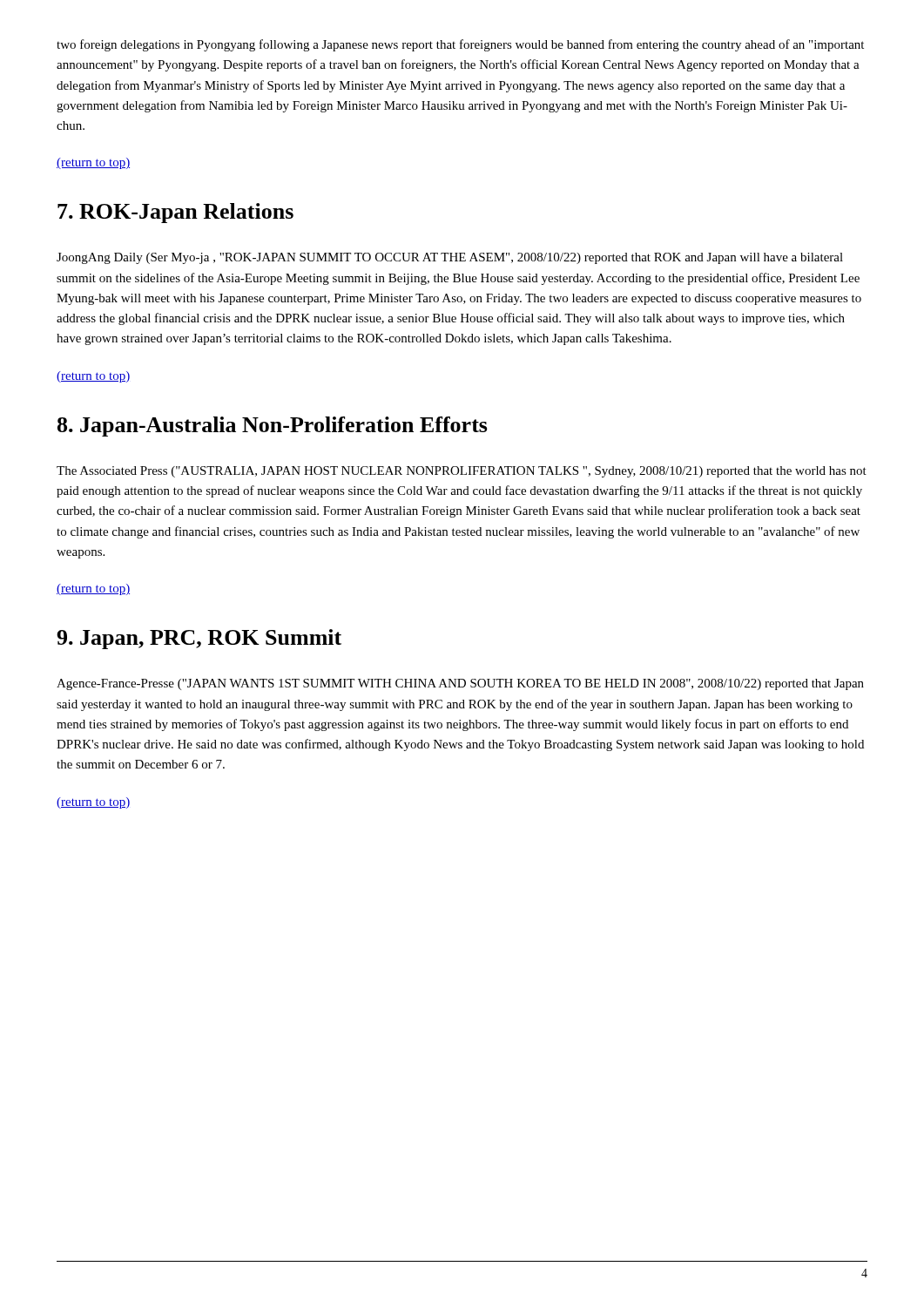Find the block on this page that starts "Agence-France-Presse ("JAPAN WANTS"
Image resolution: width=924 pixels, height=1307 pixels.
tap(460, 724)
